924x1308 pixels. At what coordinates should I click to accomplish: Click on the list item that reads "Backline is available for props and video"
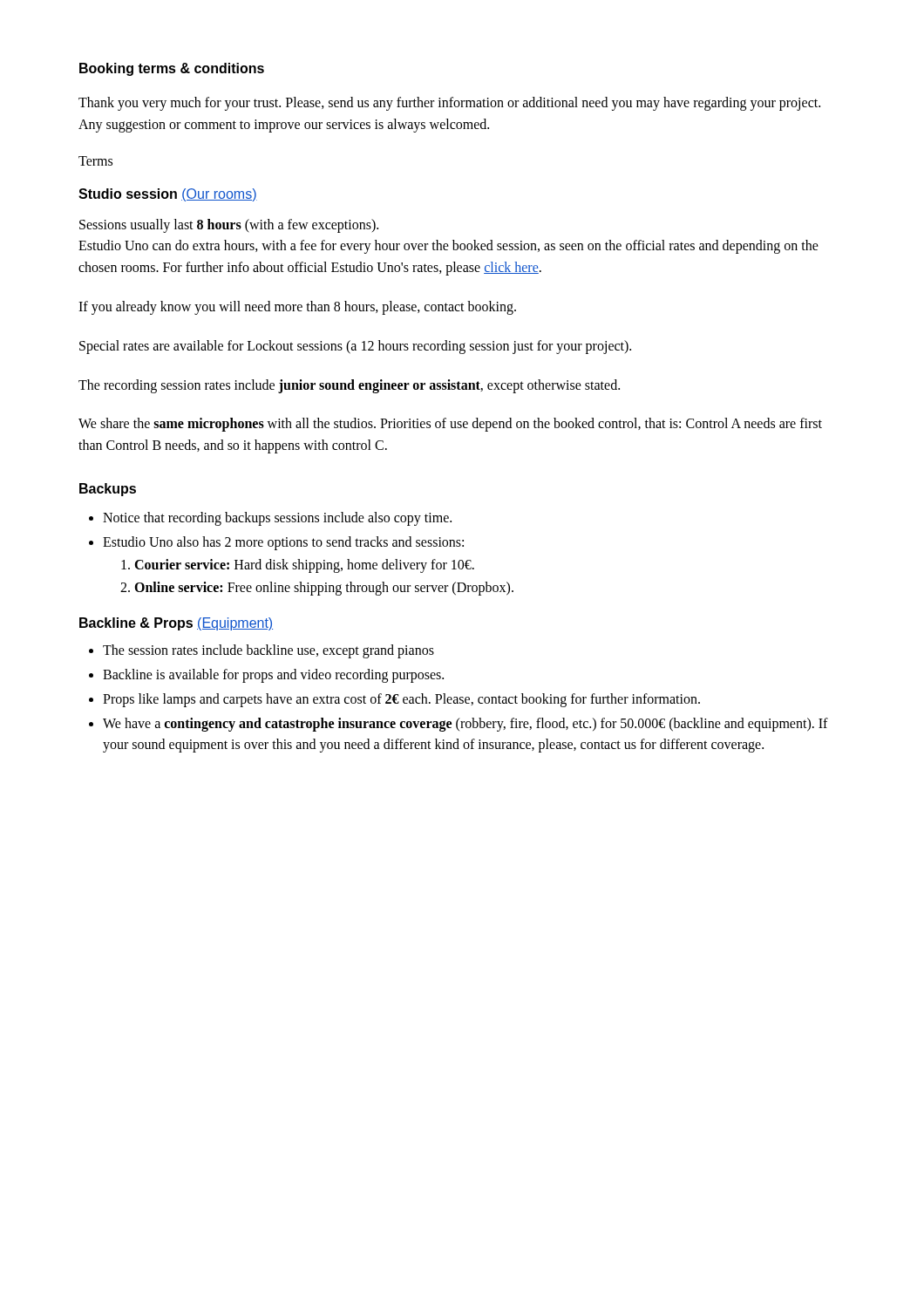click(x=274, y=674)
